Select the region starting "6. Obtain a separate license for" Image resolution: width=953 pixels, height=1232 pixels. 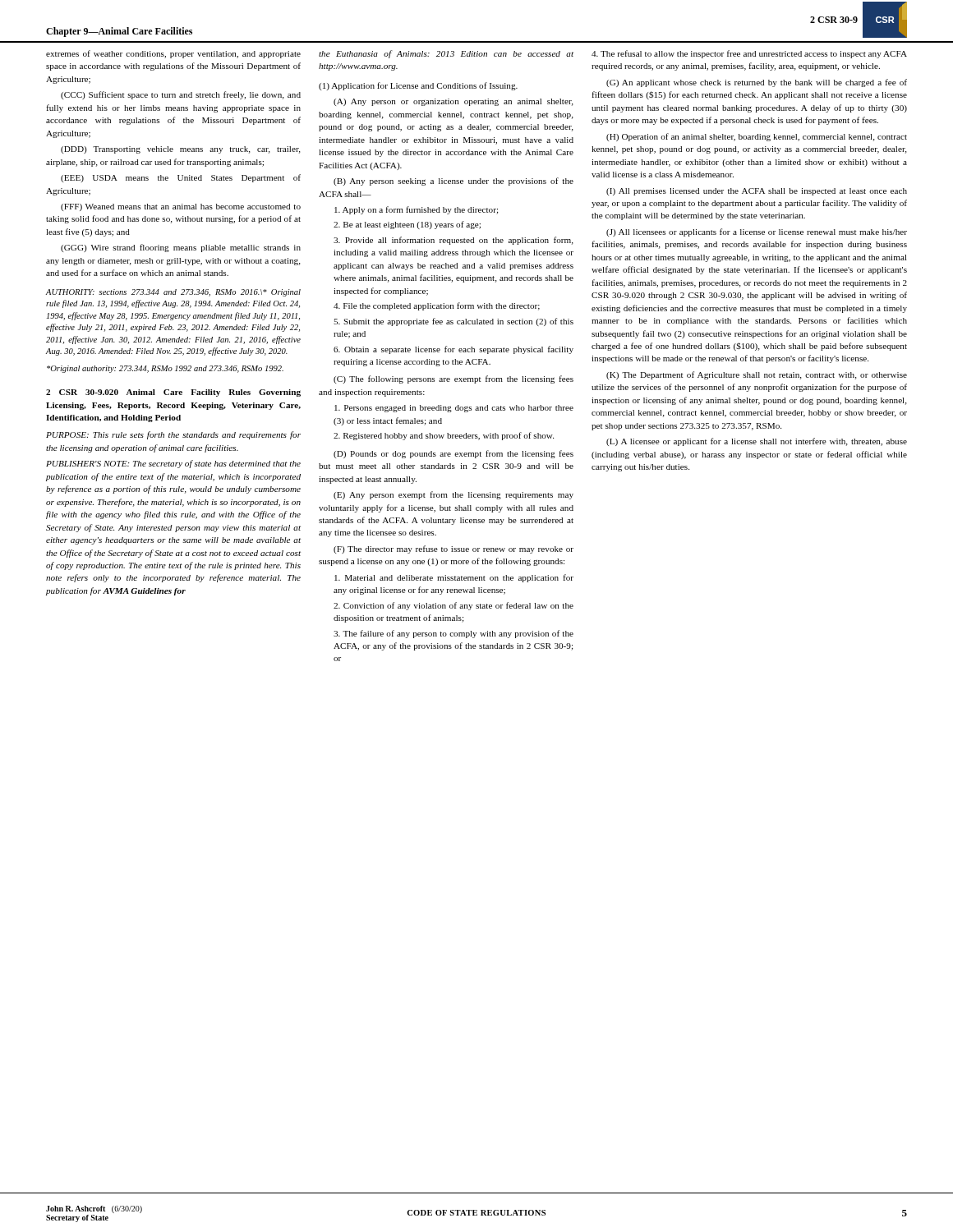click(446, 356)
